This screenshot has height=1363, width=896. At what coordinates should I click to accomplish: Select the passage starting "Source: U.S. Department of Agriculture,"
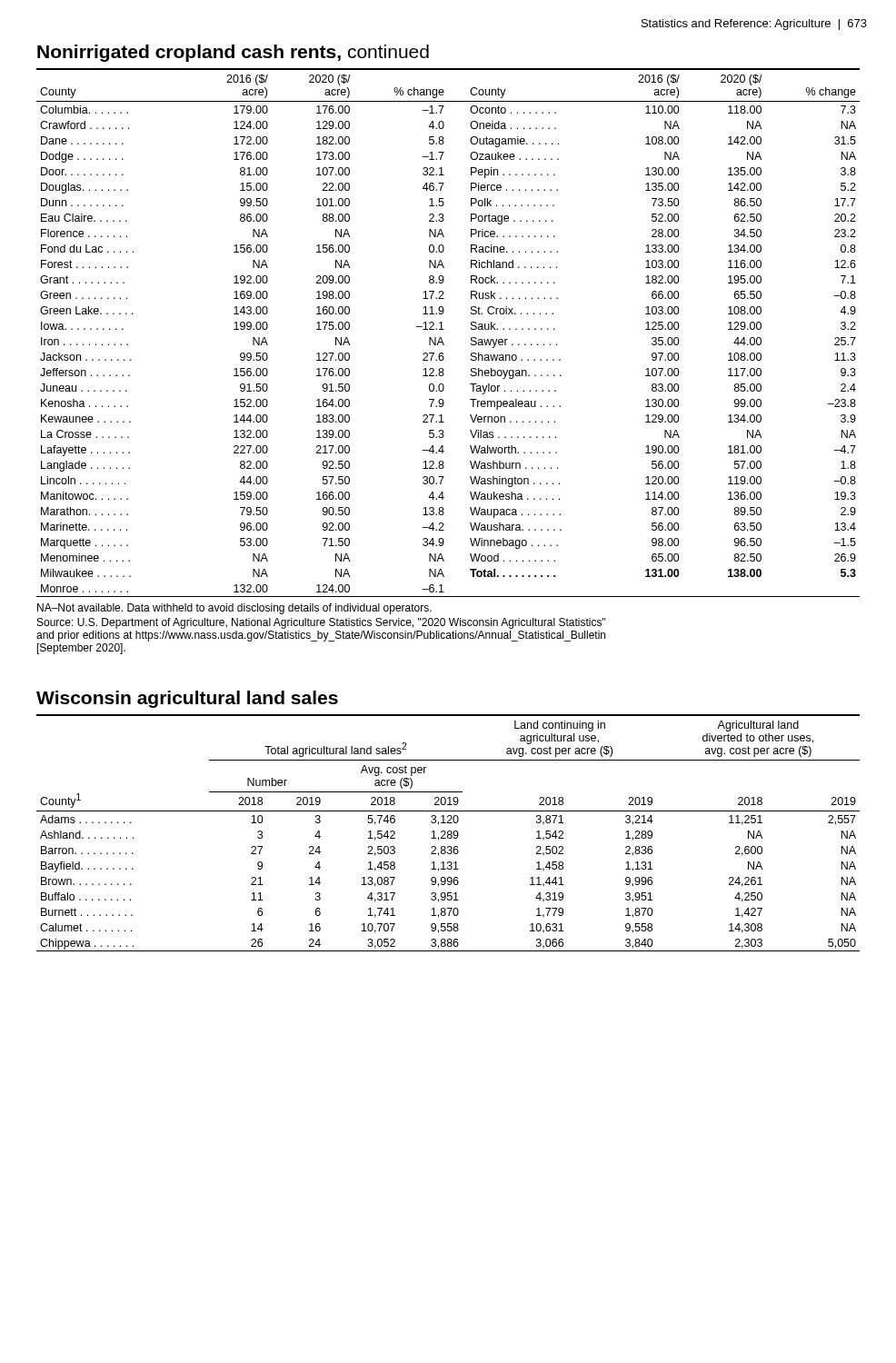coord(321,635)
